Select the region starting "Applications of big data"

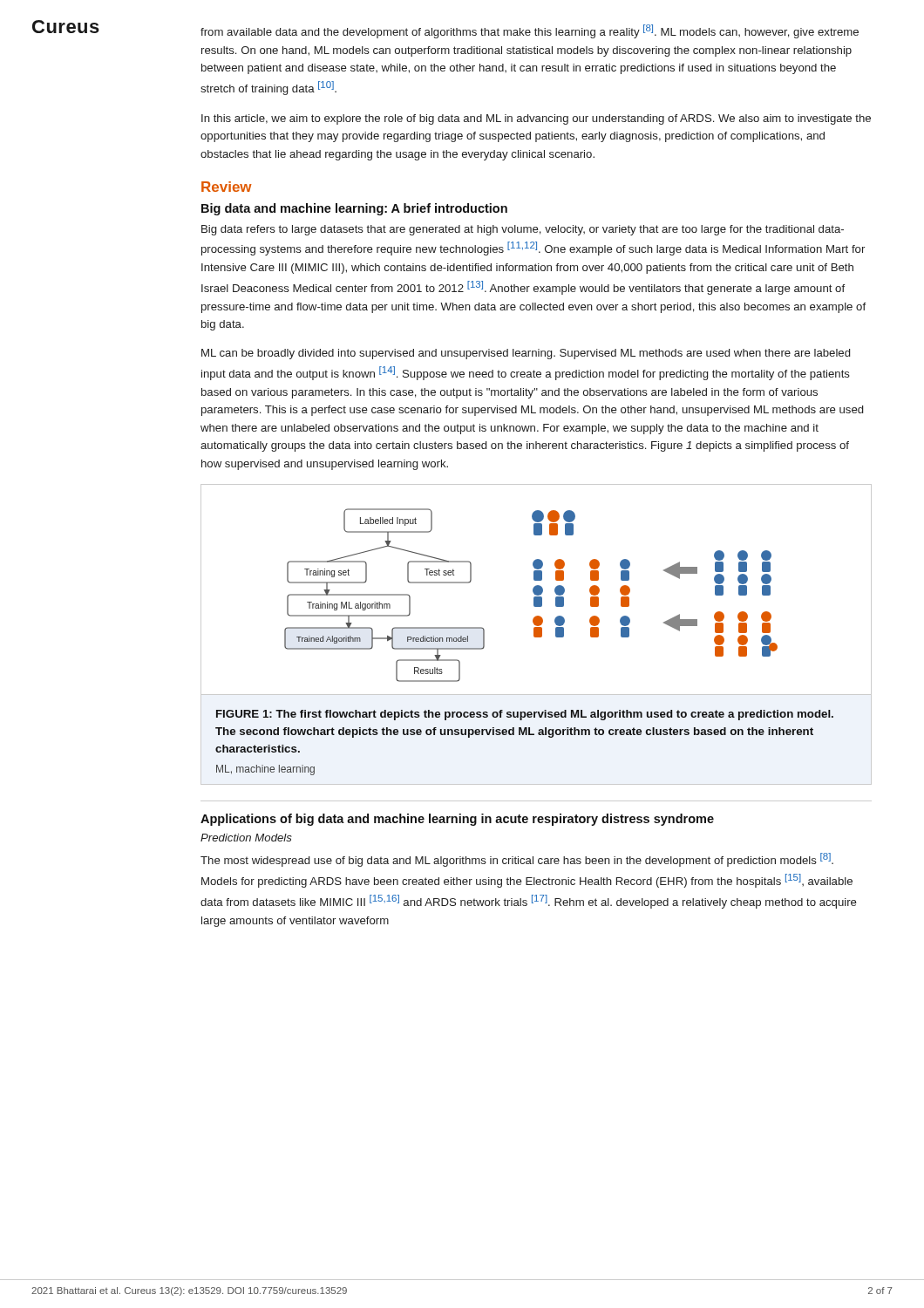[x=457, y=819]
